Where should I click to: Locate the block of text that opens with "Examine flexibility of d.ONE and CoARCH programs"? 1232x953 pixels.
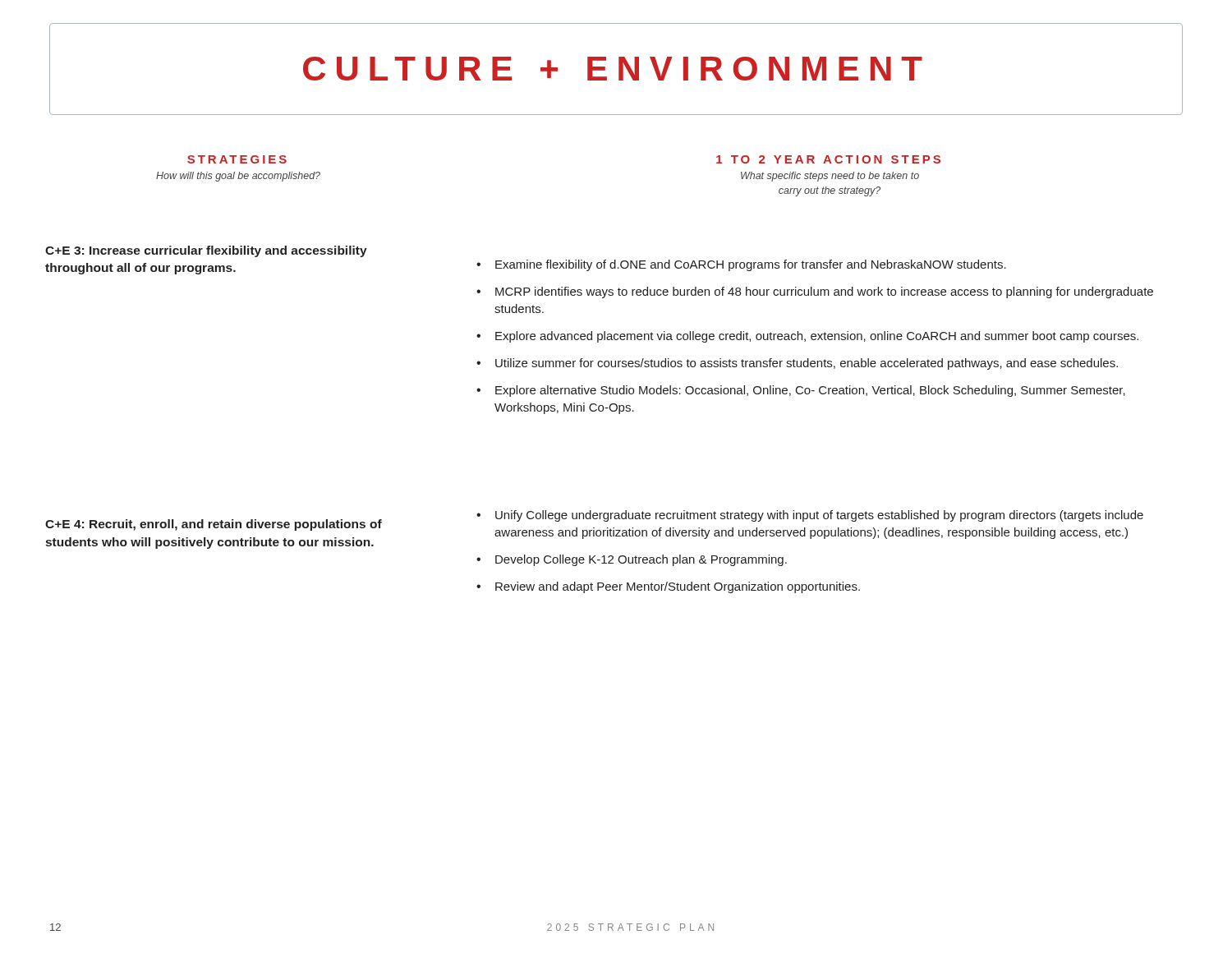click(x=751, y=264)
